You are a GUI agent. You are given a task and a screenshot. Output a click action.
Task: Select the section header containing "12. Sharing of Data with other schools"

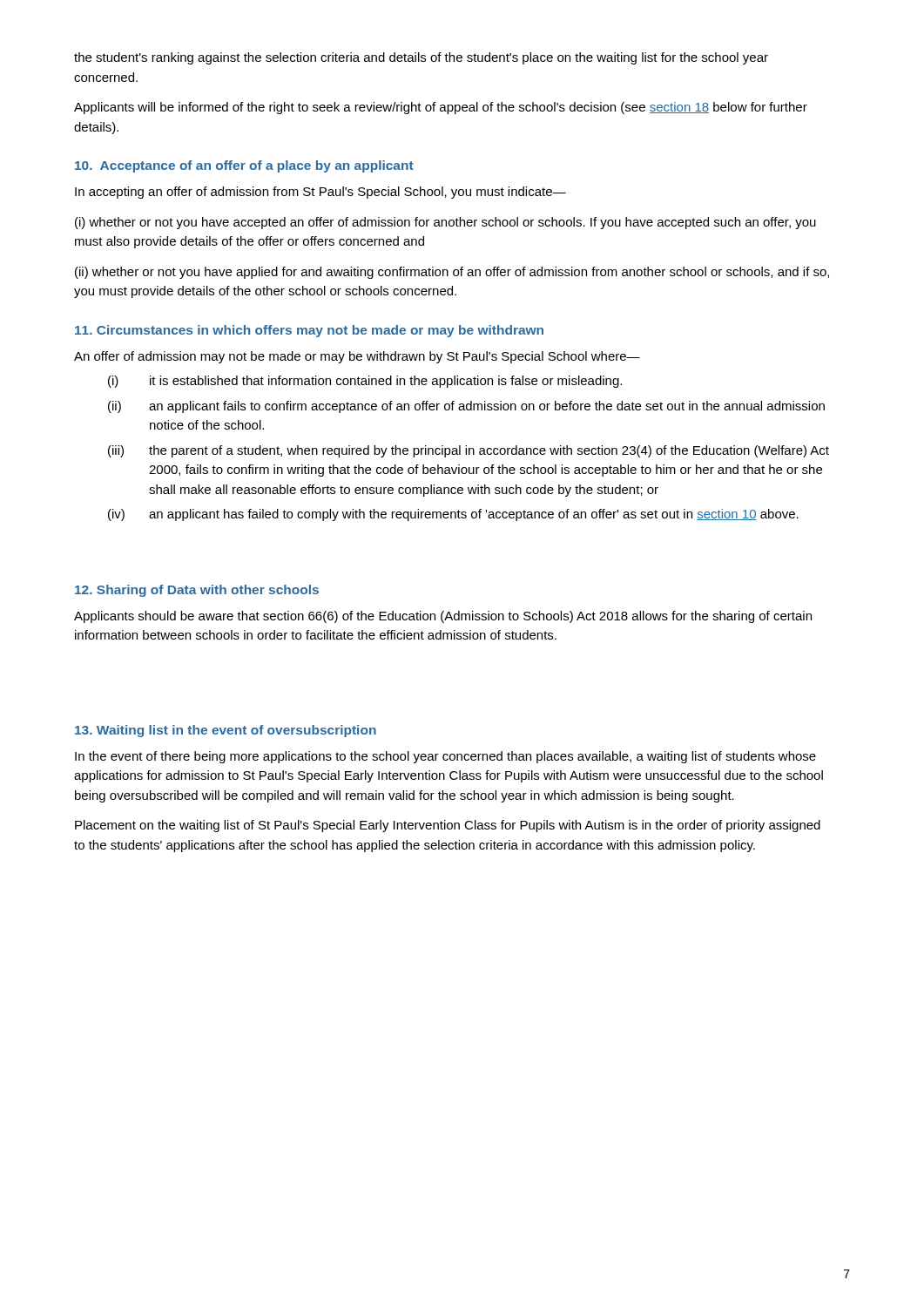click(x=197, y=589)
